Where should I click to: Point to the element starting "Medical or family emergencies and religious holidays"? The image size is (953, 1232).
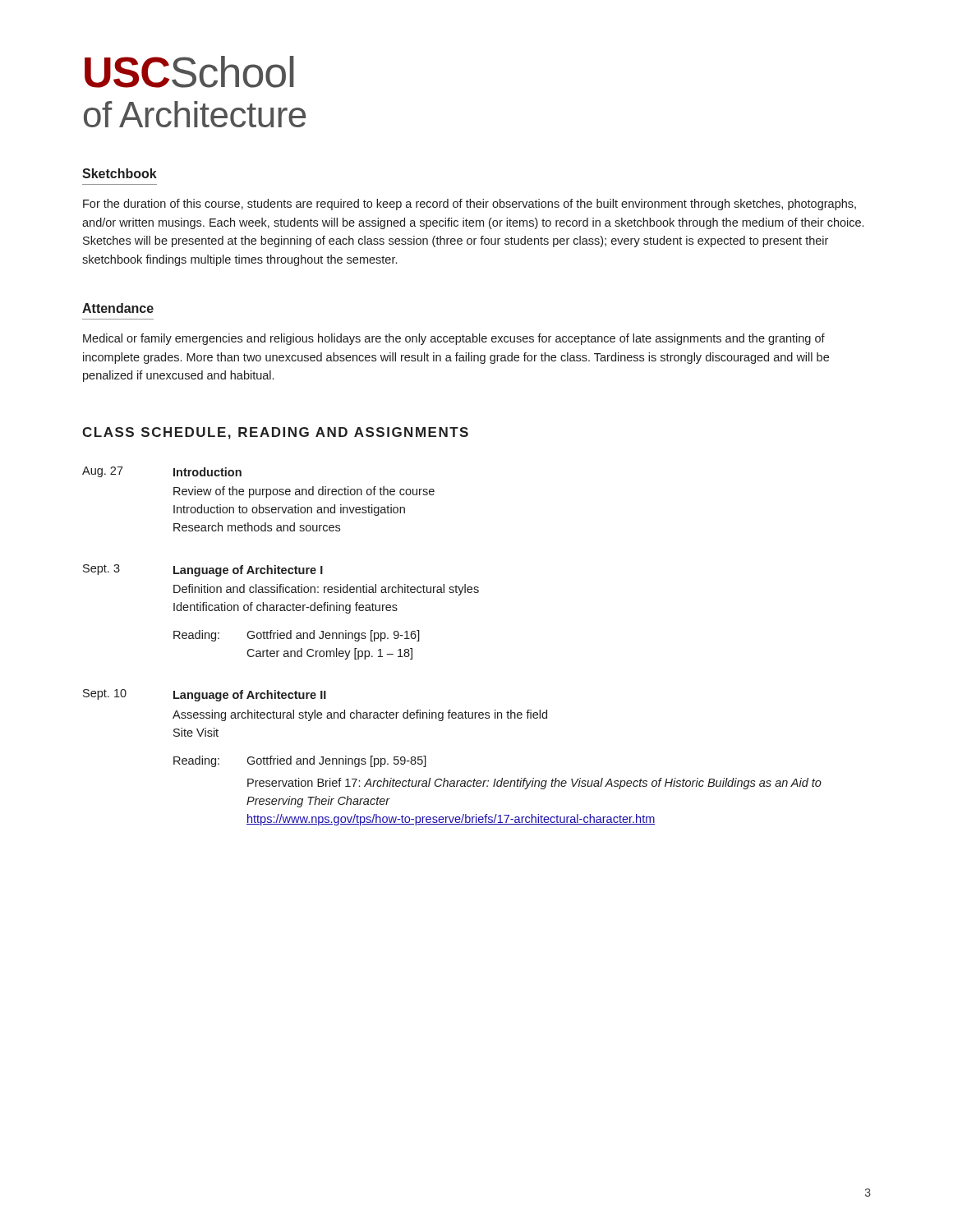pyautogui.click(x=456, y=357)
